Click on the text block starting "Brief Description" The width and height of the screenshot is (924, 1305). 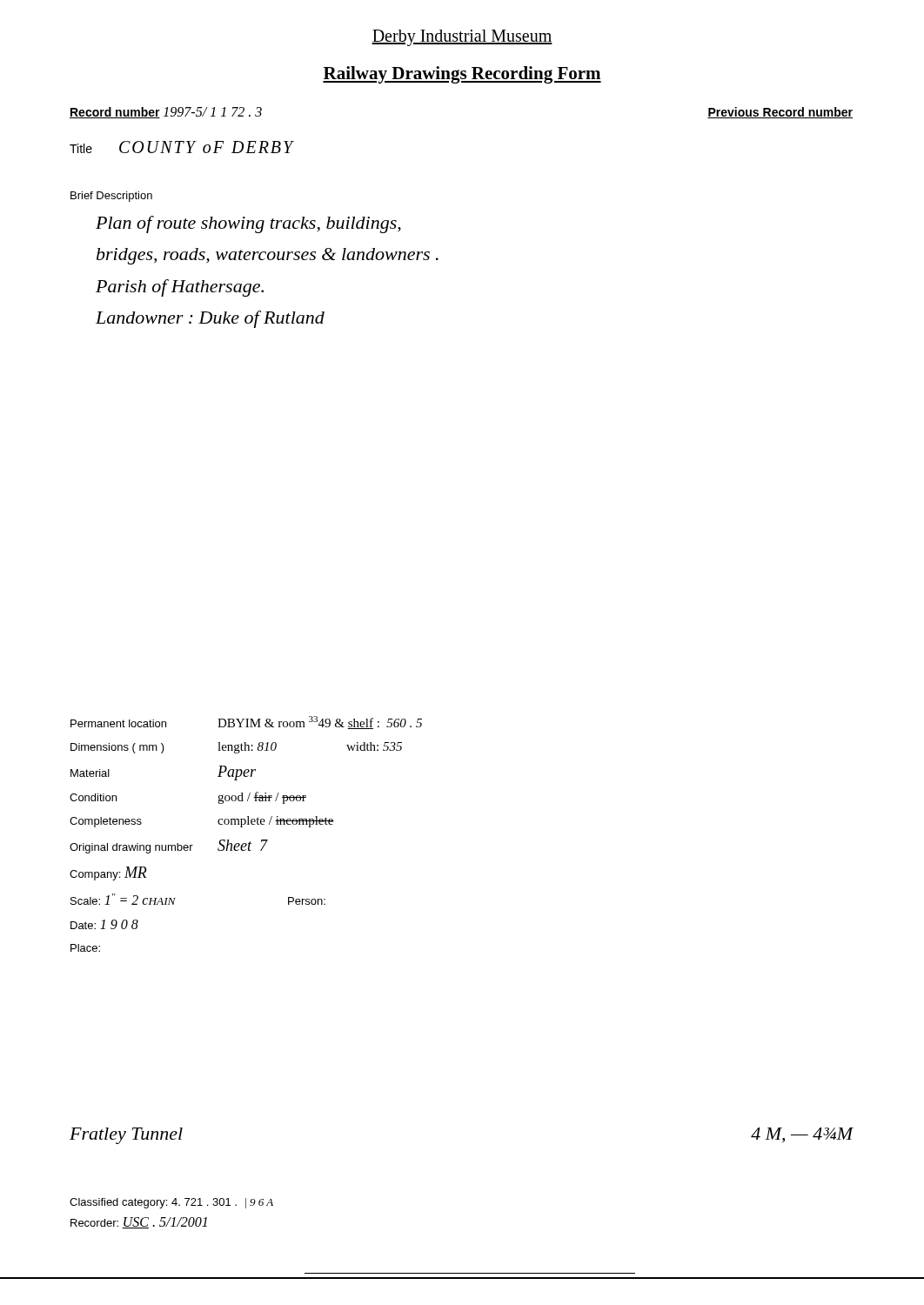click(x=111, y=195)
